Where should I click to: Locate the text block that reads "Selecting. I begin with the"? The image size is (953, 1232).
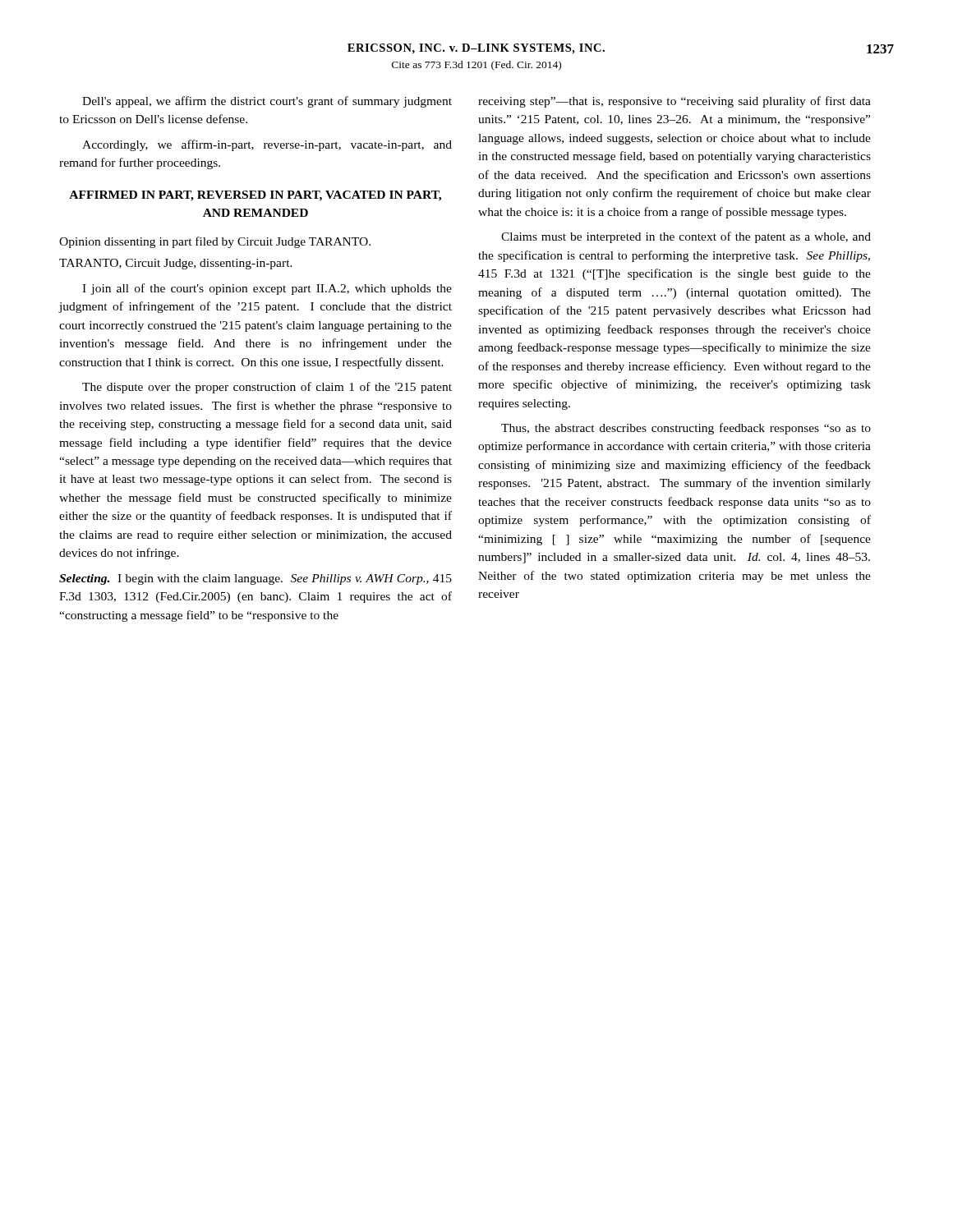coord(255,597)
